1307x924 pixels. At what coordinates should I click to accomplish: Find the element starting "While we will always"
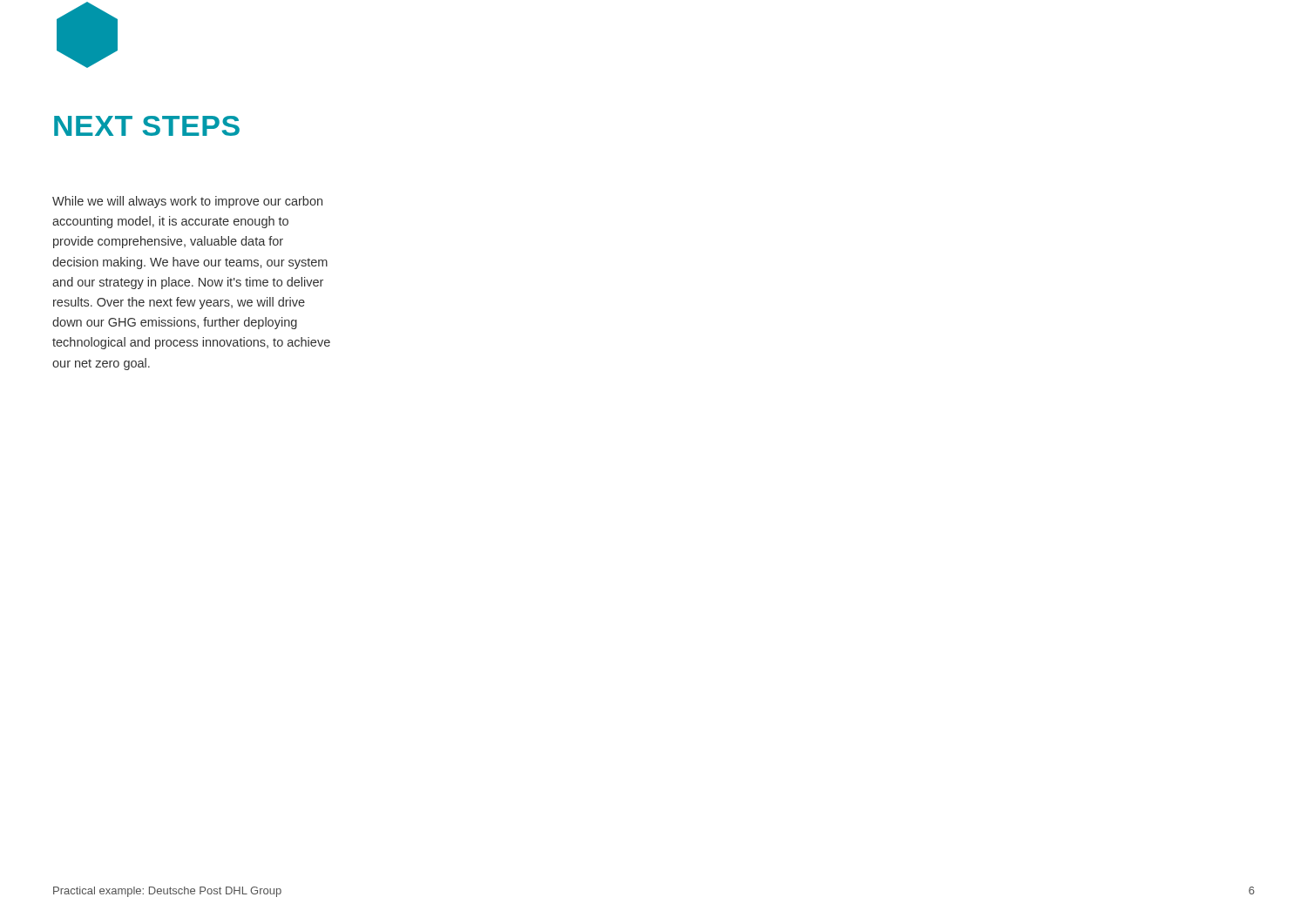click(x=191, y=282)
